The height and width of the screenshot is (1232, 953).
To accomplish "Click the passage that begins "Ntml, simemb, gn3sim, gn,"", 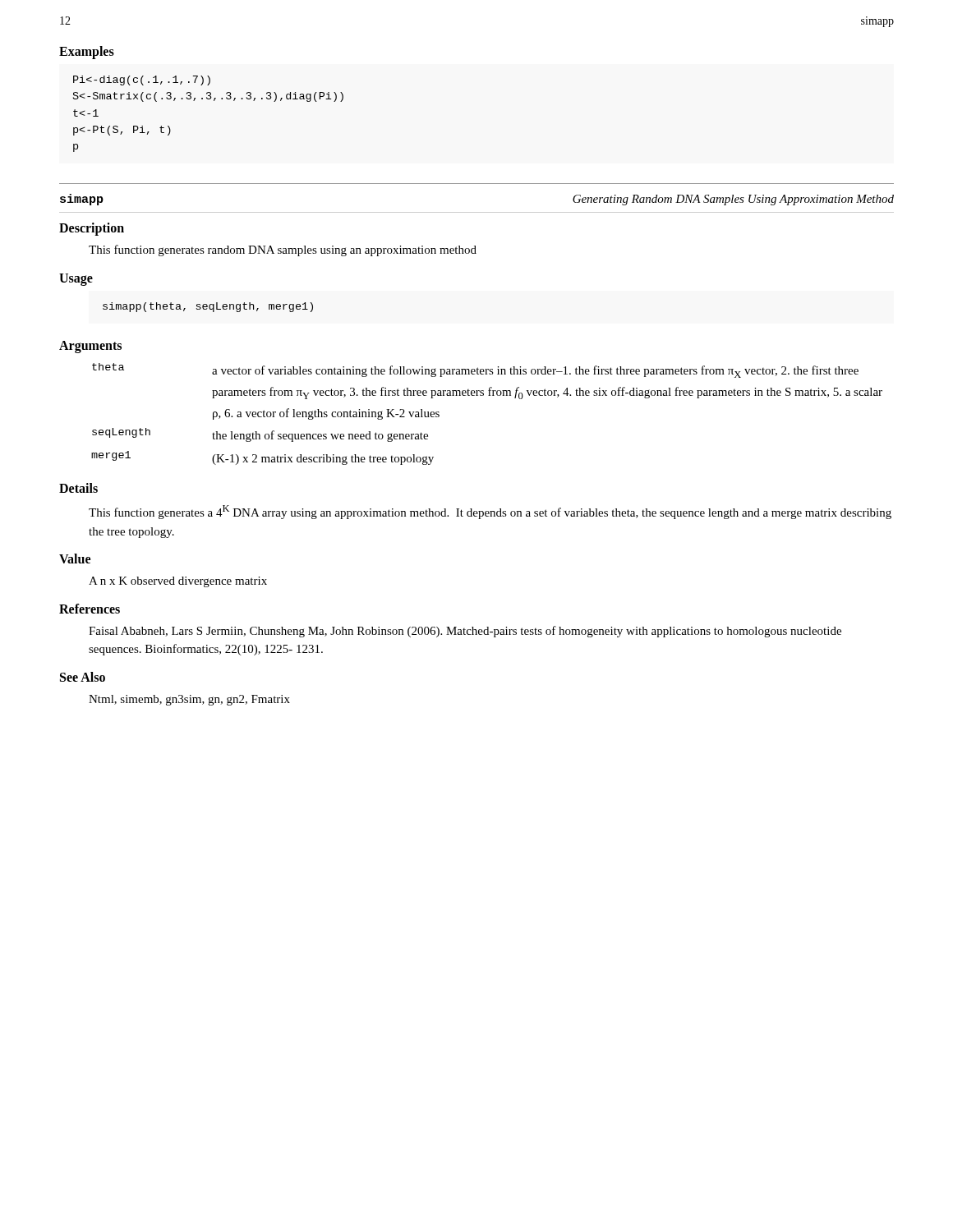I will 189,699.
